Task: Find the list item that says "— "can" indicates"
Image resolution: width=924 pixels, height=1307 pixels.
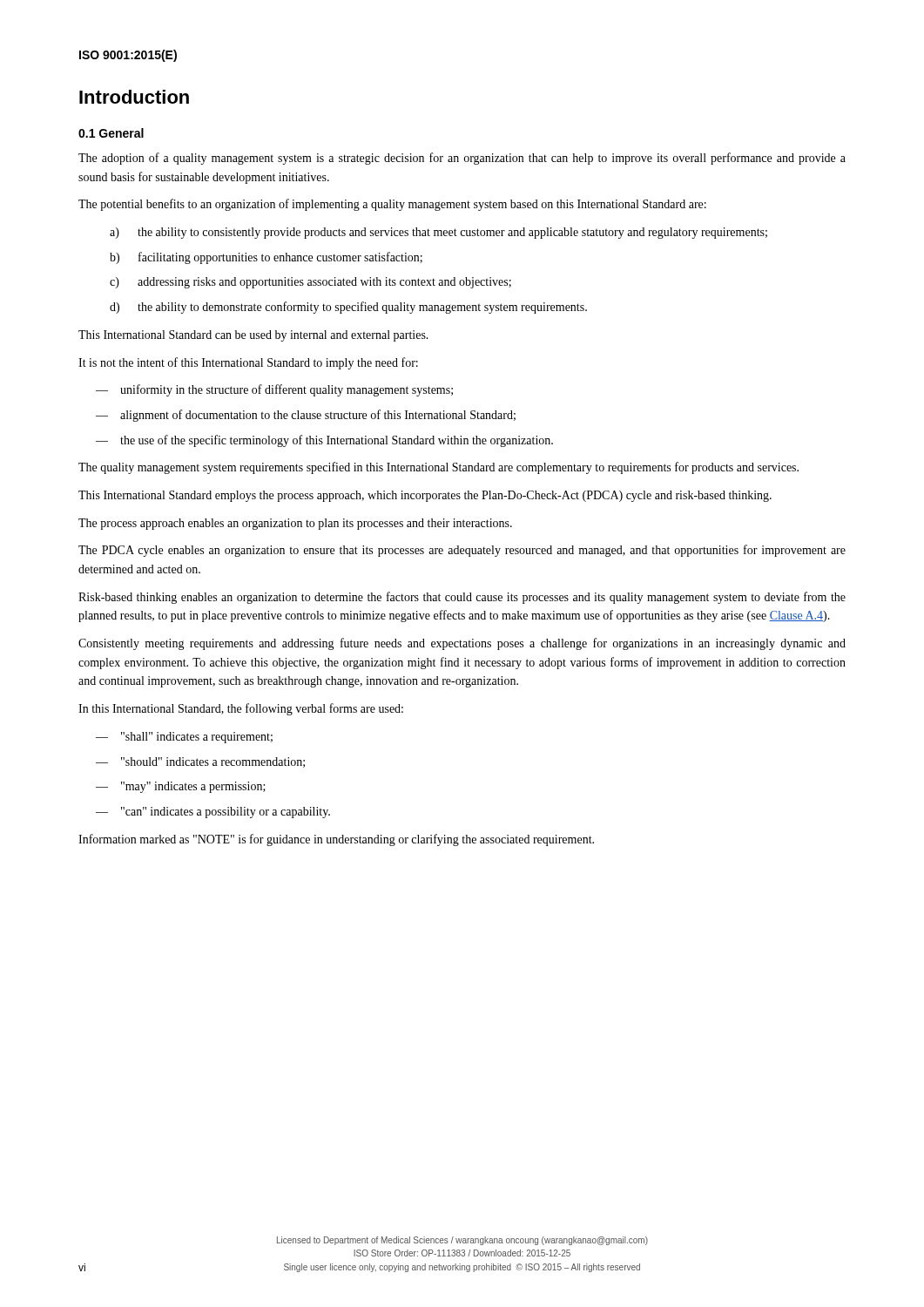Action: (x=213, y=813)
